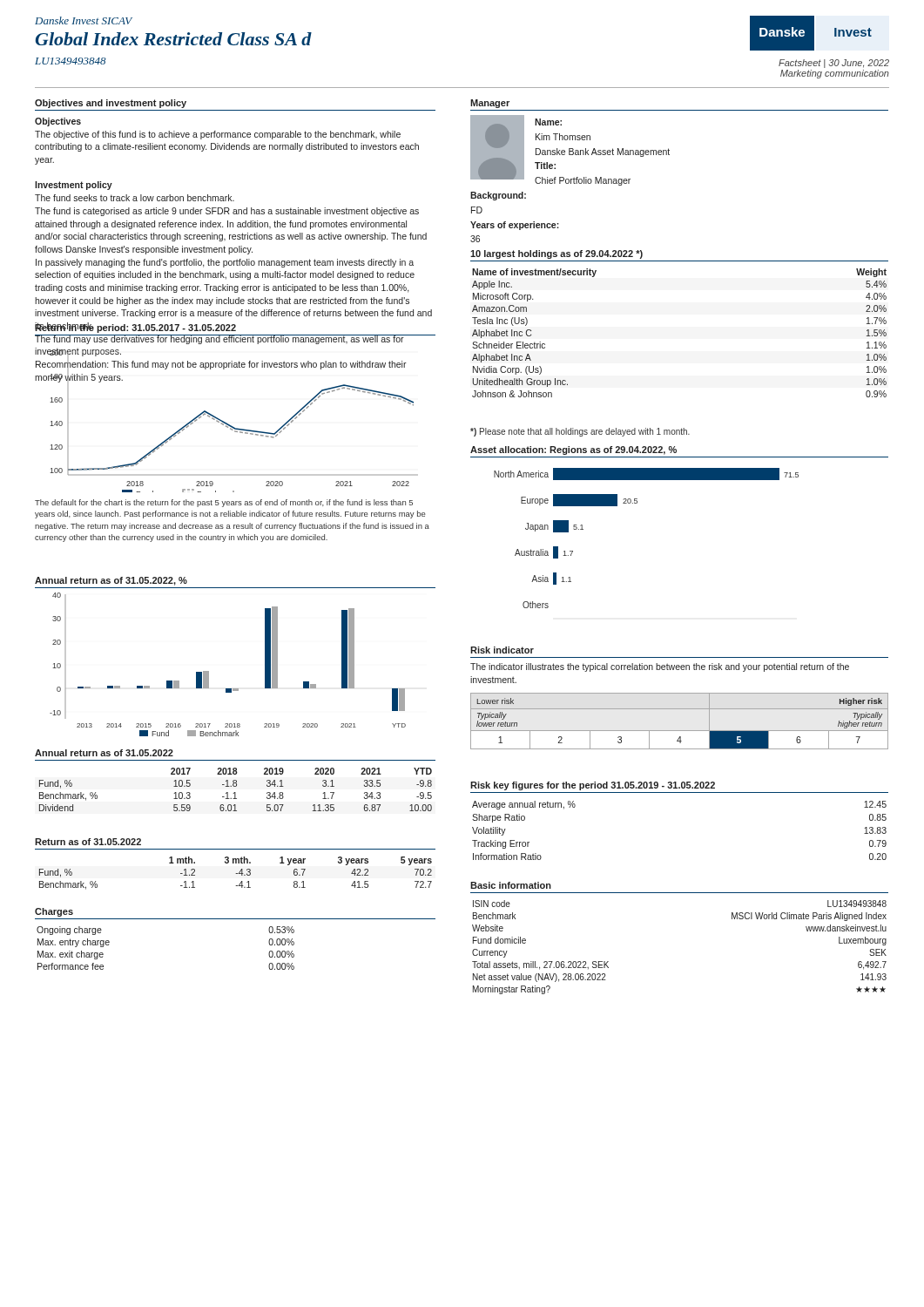Locate the section header containing "Risk key figures for the period 31.05.2019"
Image resolution: width=924 pixels, height=1307 pixels.
(x=593, y=785)
